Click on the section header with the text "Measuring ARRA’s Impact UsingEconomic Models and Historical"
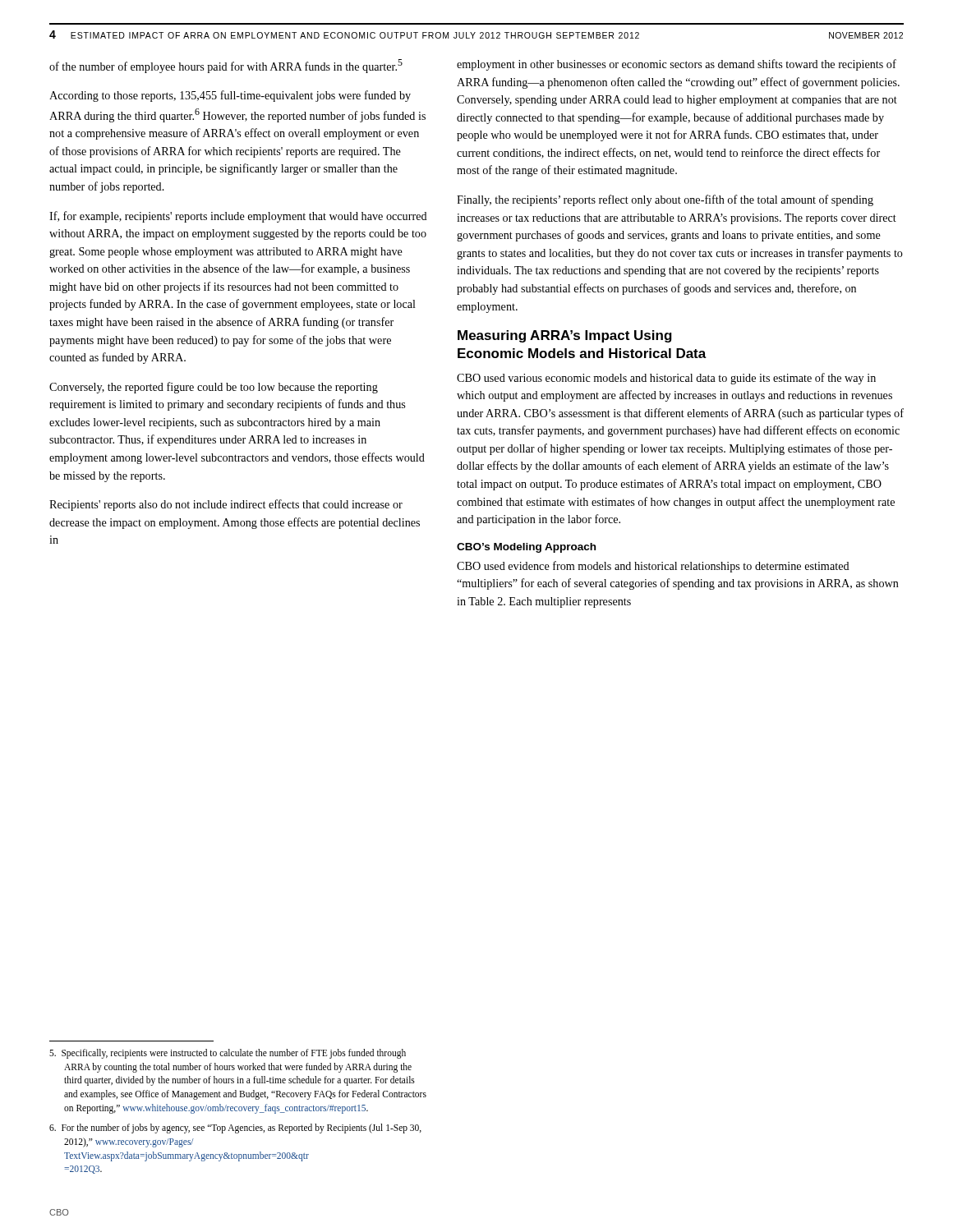The width and height of the screenshot is (953, 1232). coord(680,345)
